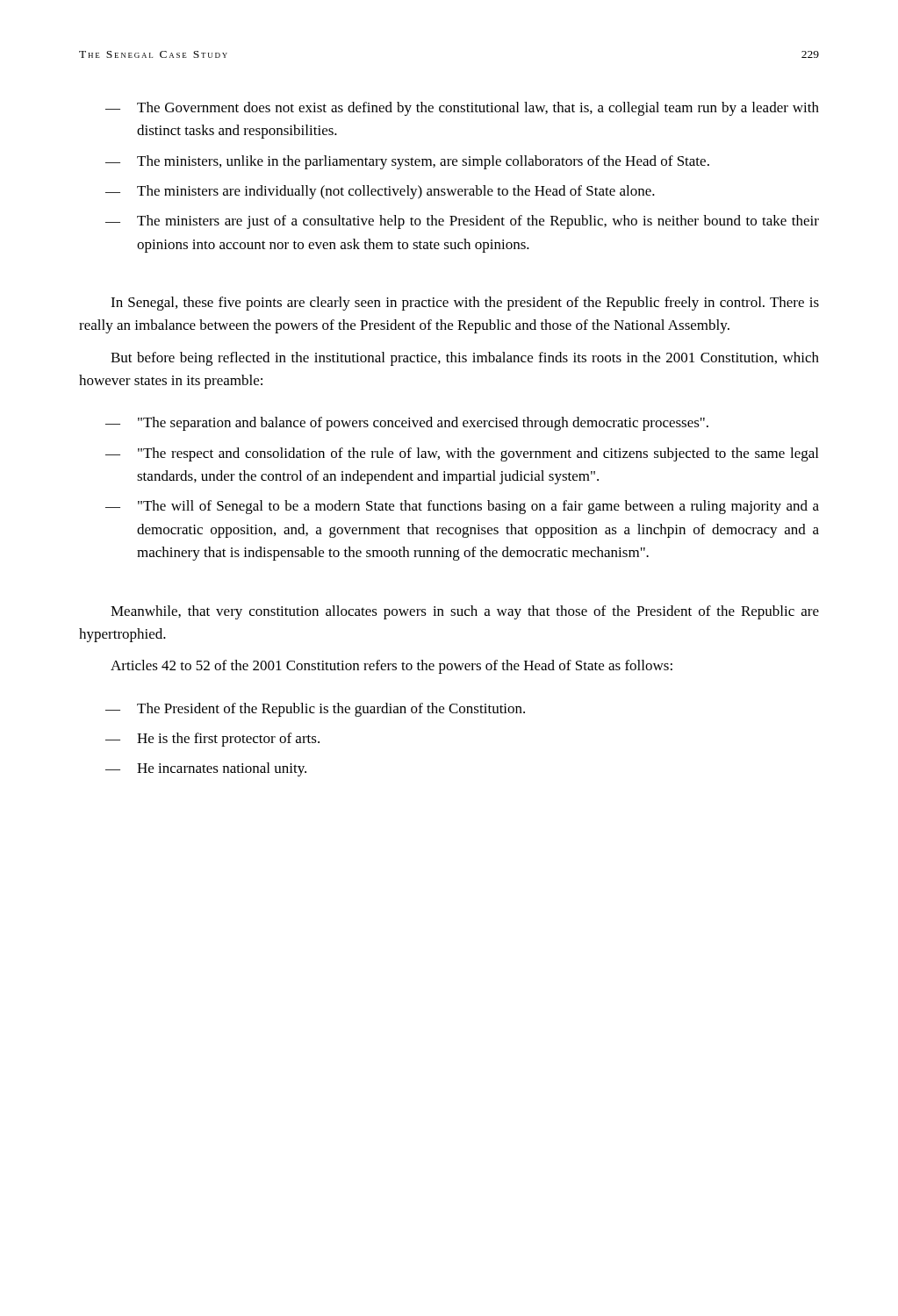The height and width of the screenshot is (1316, 898).
Task: Locate the list item containing "— "The will of"
Action: pos(462,530)
